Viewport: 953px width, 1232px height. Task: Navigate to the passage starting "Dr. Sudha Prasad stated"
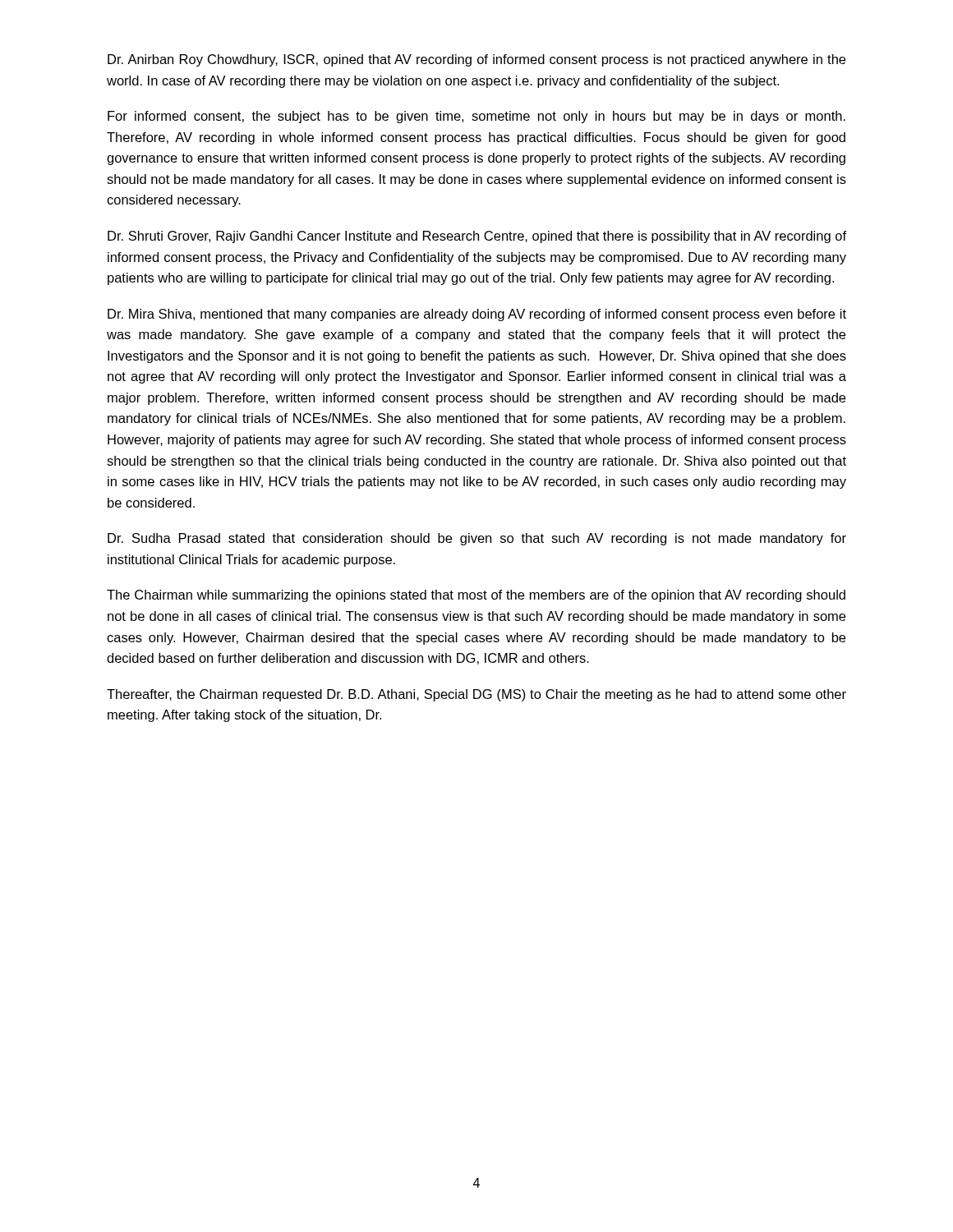tap(476, 549)
